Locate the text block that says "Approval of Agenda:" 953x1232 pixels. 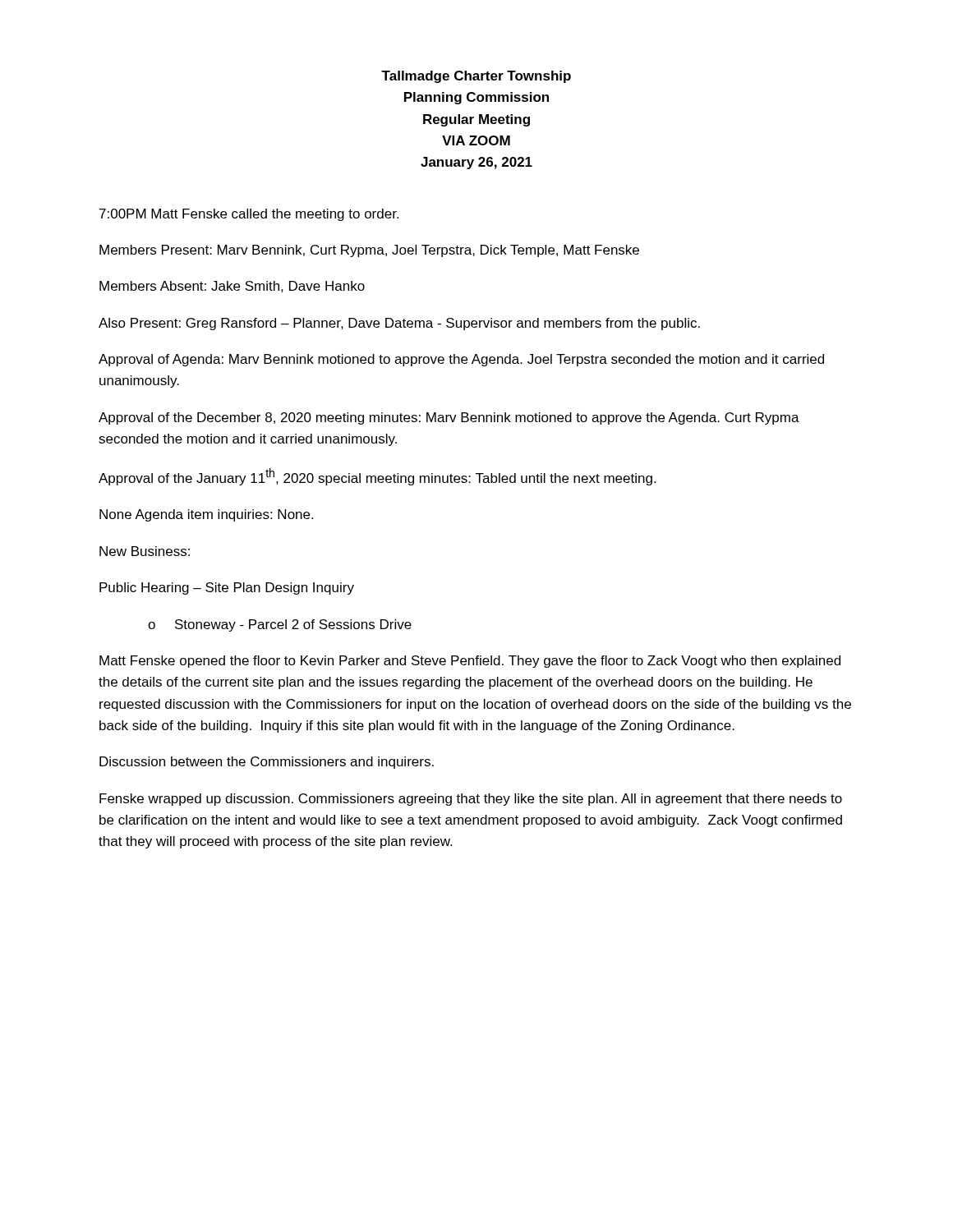coord(462,370)
